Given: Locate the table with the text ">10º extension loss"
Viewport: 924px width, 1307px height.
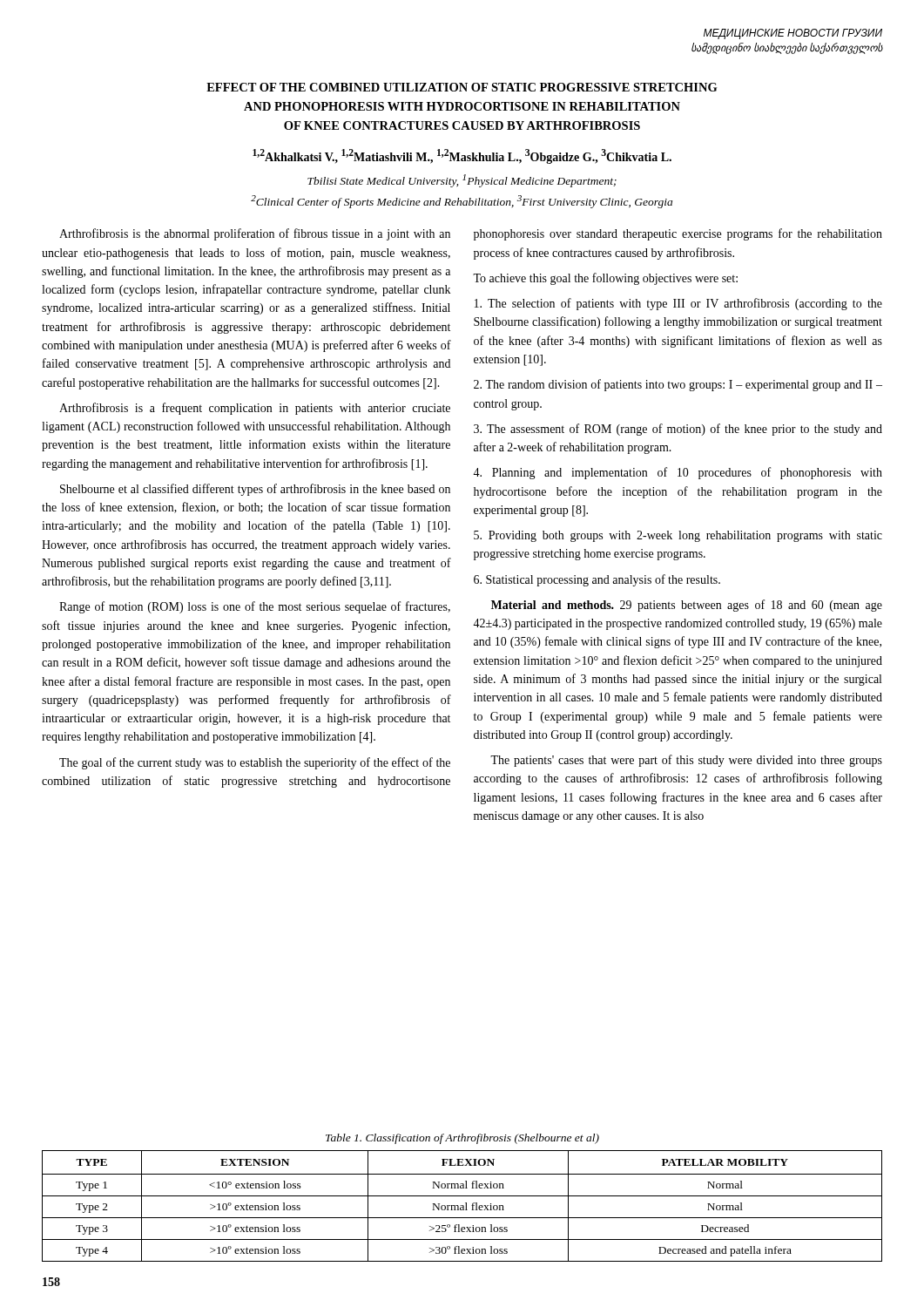Looking at the screenshot, I should point(462,1206).
